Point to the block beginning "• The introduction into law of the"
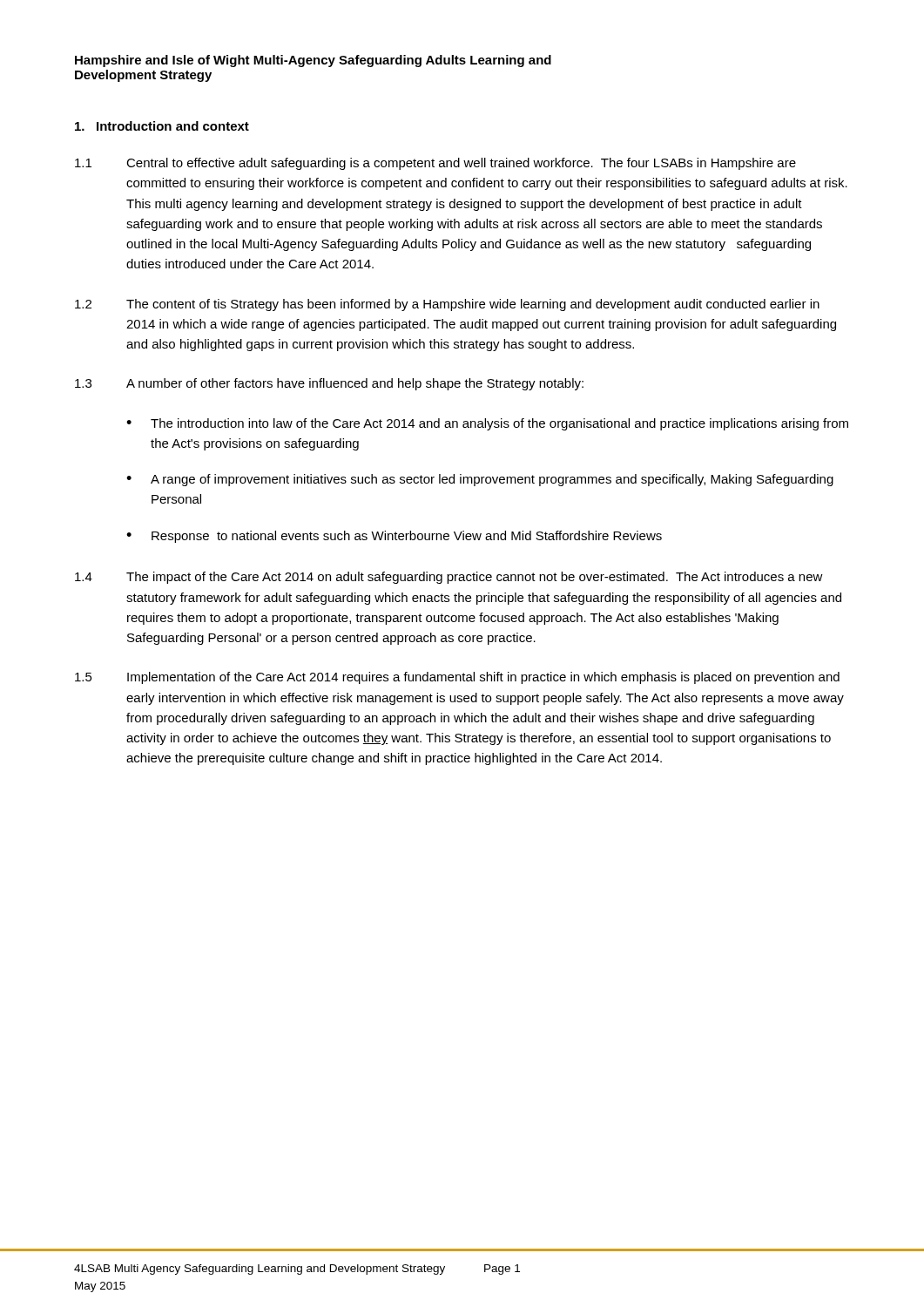 [x=488, y=433]
